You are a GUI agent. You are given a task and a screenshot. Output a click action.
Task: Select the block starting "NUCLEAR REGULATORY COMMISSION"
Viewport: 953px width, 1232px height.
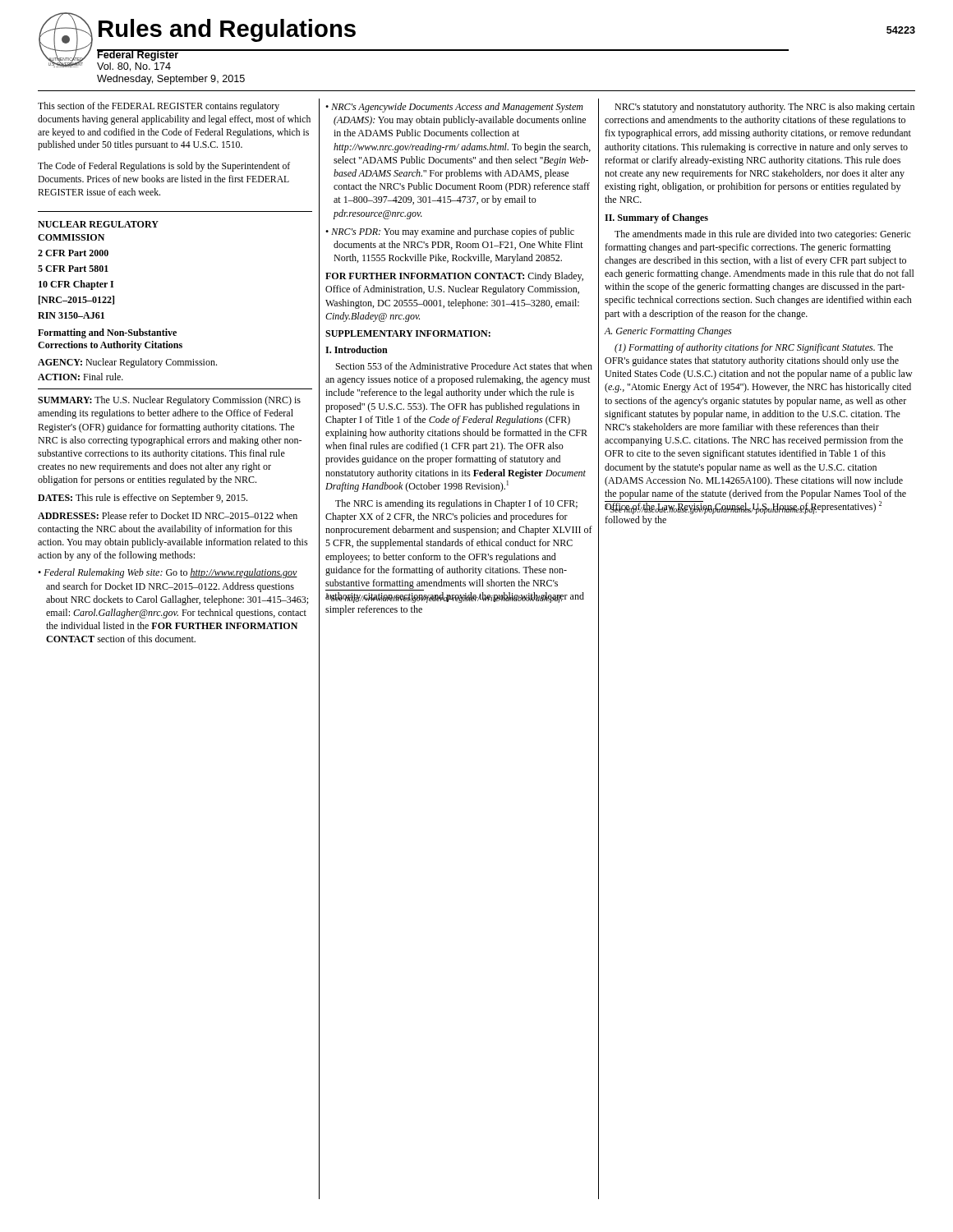coord(98,224)
